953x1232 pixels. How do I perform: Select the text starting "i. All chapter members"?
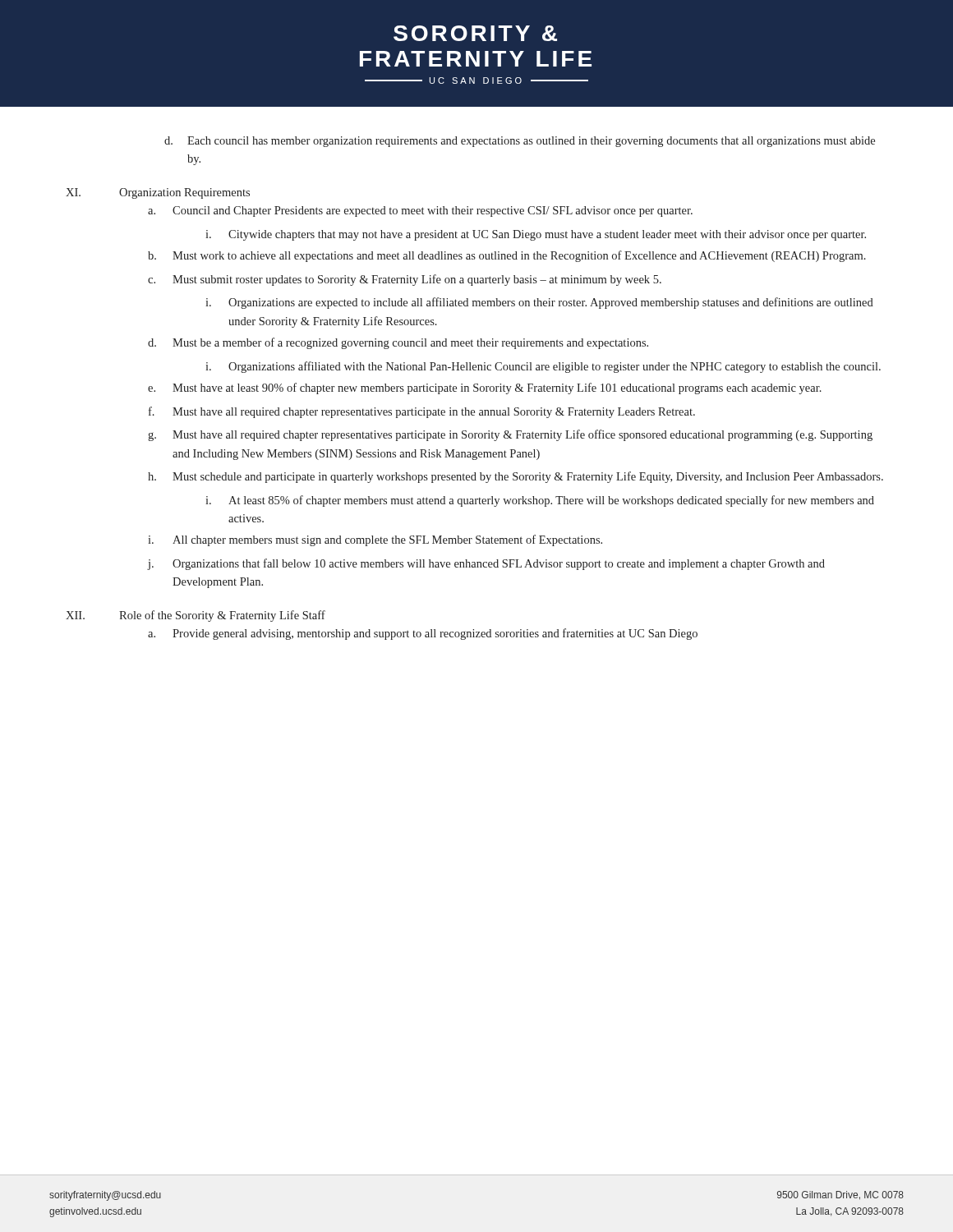(376, 540)
